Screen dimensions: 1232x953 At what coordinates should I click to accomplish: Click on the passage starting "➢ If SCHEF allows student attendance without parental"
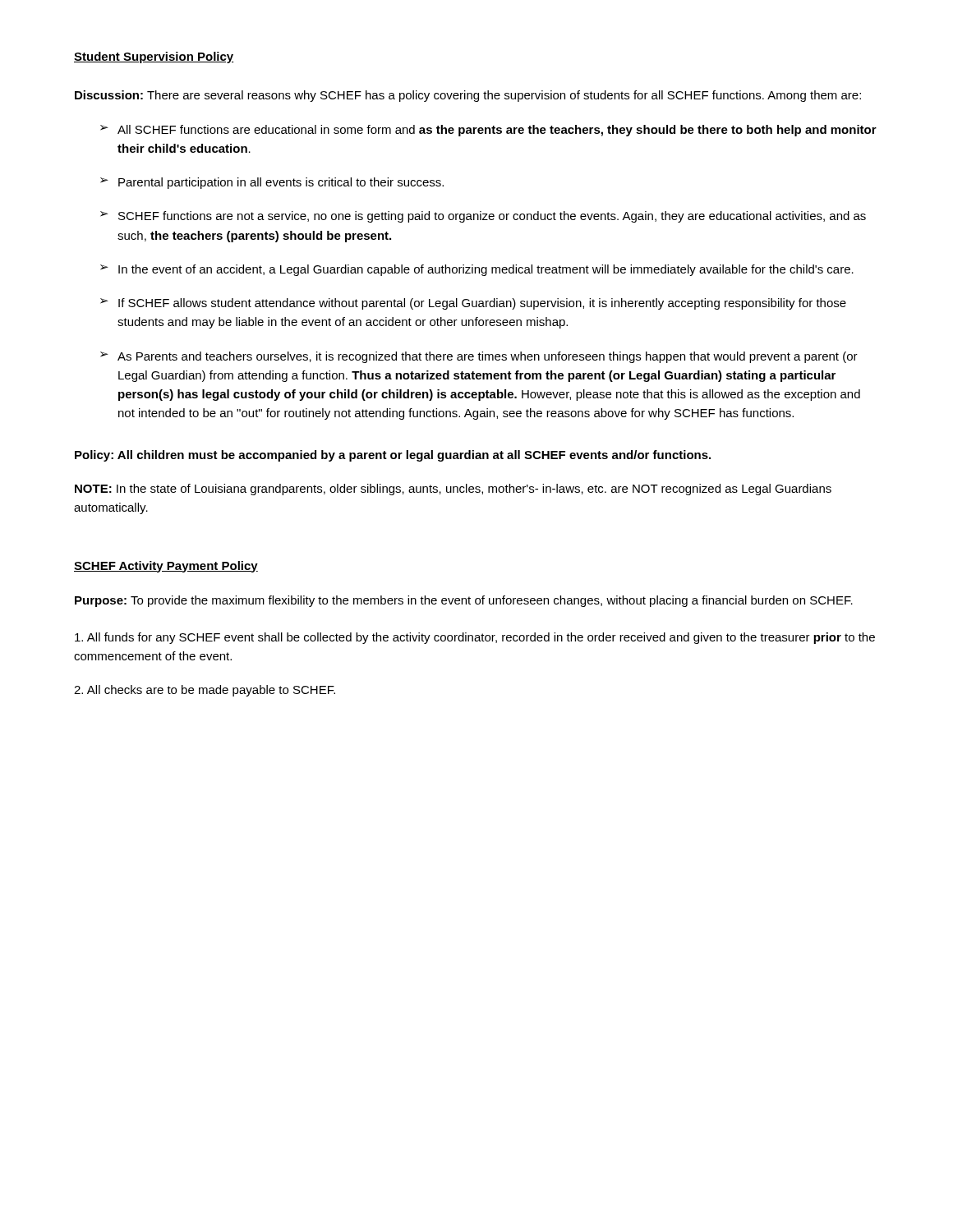coord(489,312)
